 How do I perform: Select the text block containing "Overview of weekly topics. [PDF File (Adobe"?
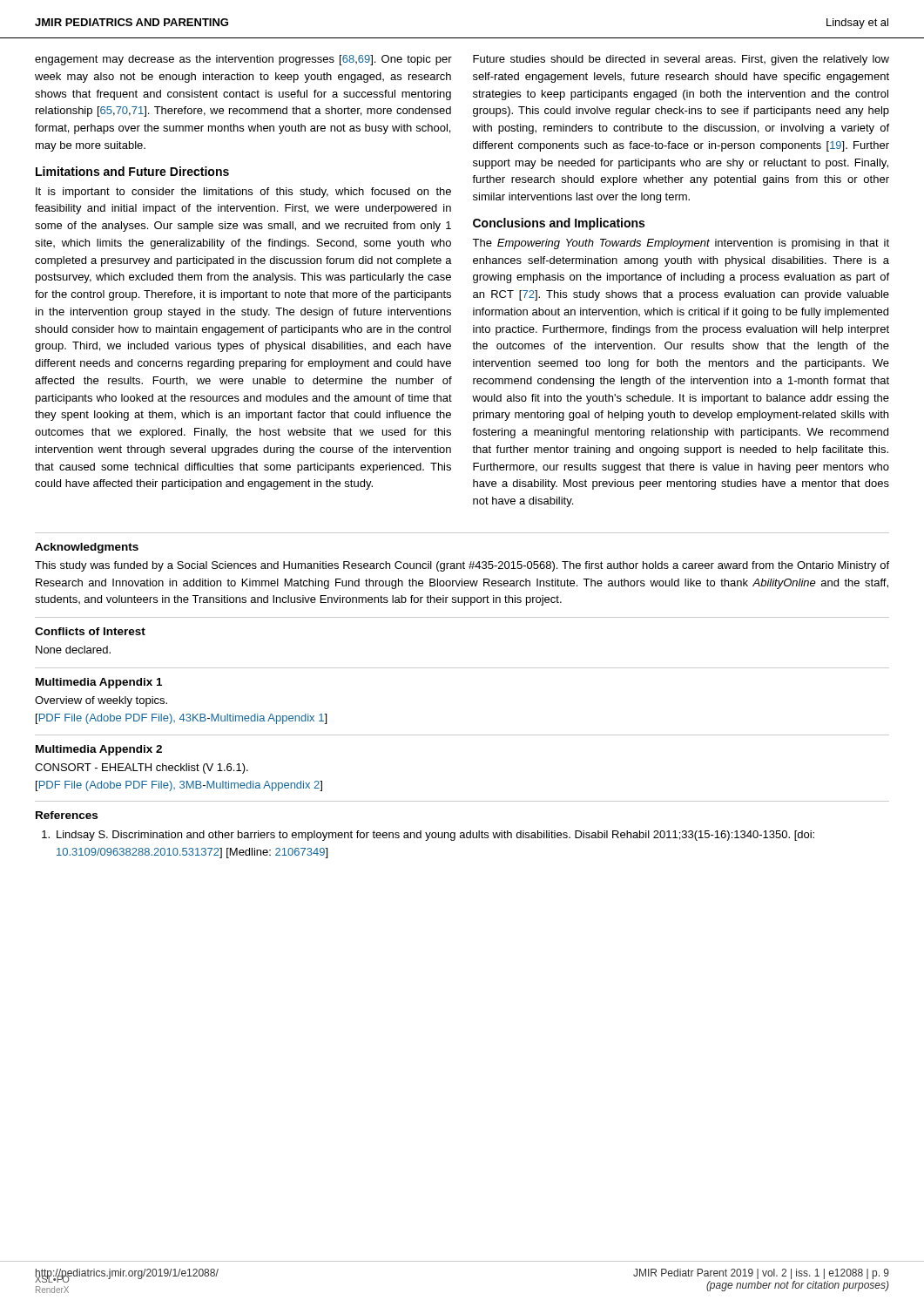coord(181,709)
